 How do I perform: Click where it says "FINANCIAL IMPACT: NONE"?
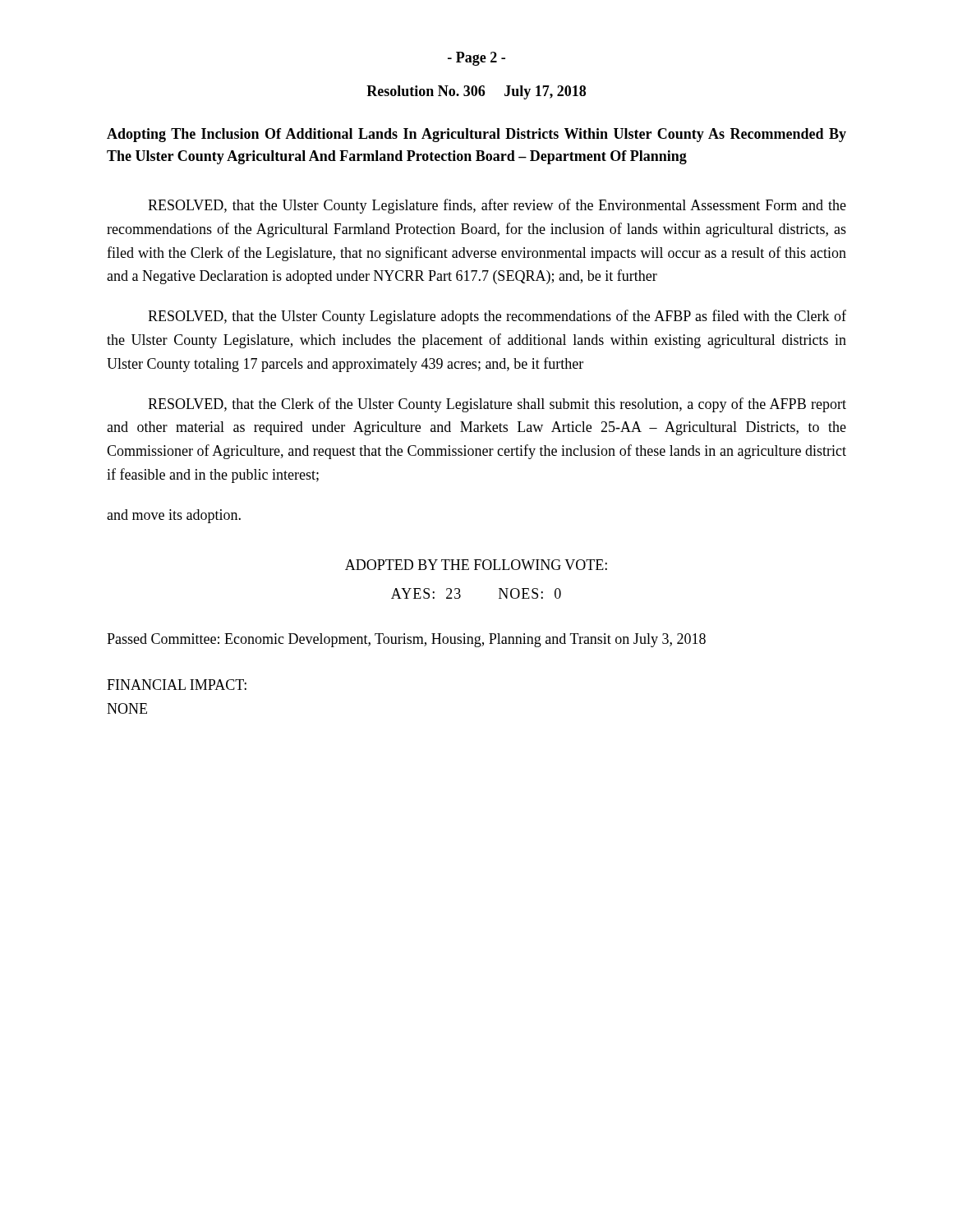[177, 697]
